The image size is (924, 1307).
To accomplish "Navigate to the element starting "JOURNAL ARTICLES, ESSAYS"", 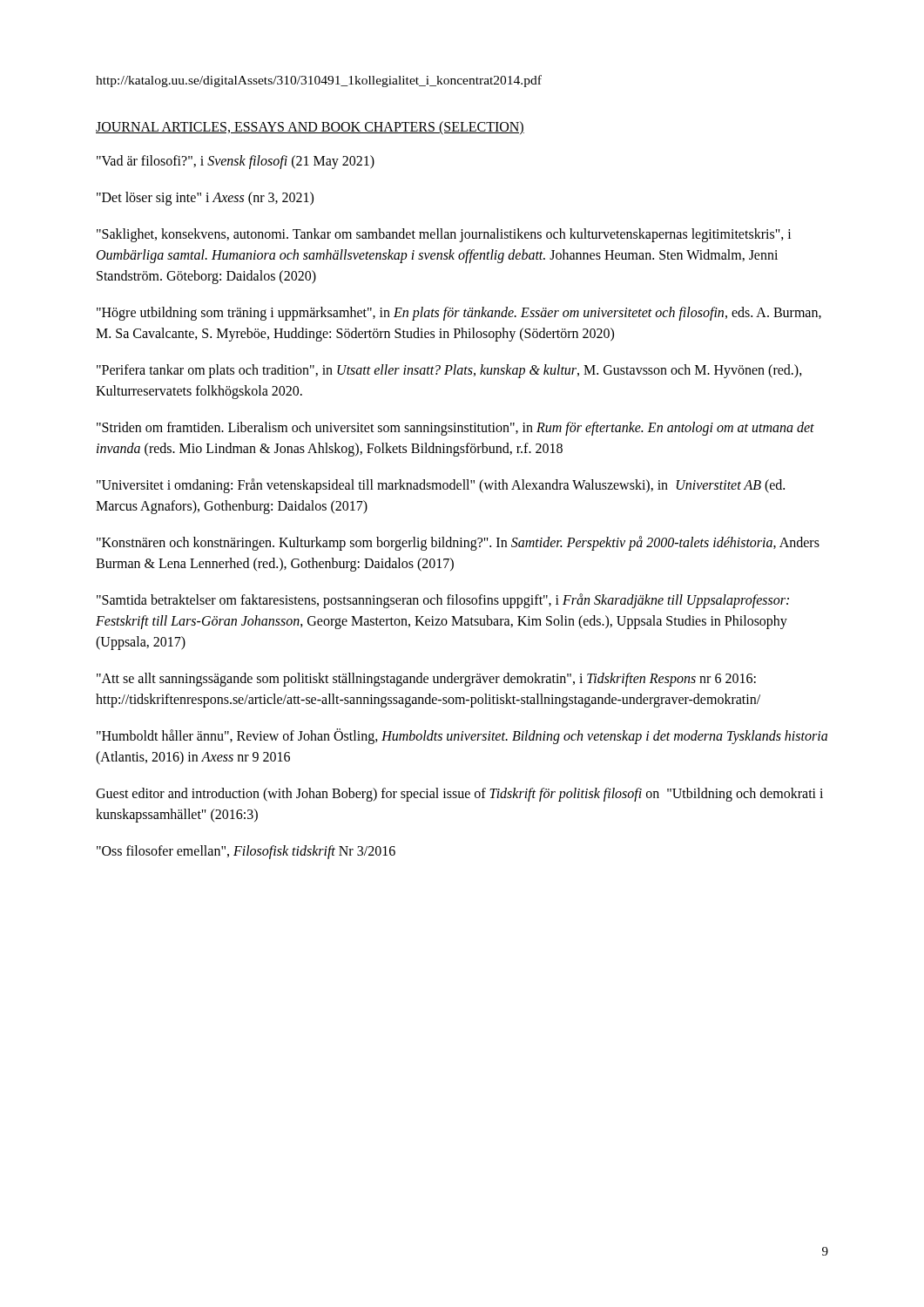I will coord(310,127).
